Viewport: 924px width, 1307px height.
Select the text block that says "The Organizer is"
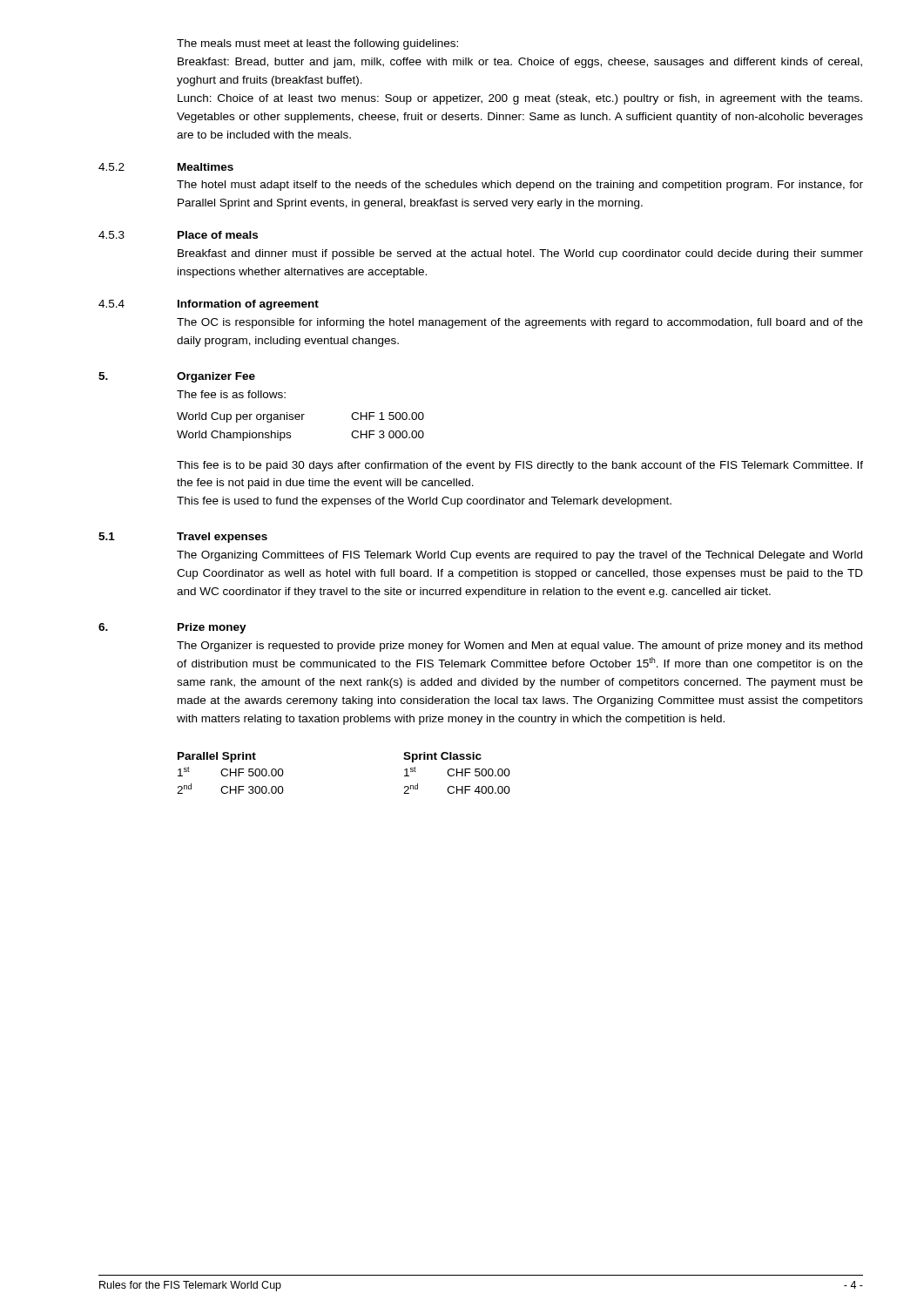coord(520,682)
